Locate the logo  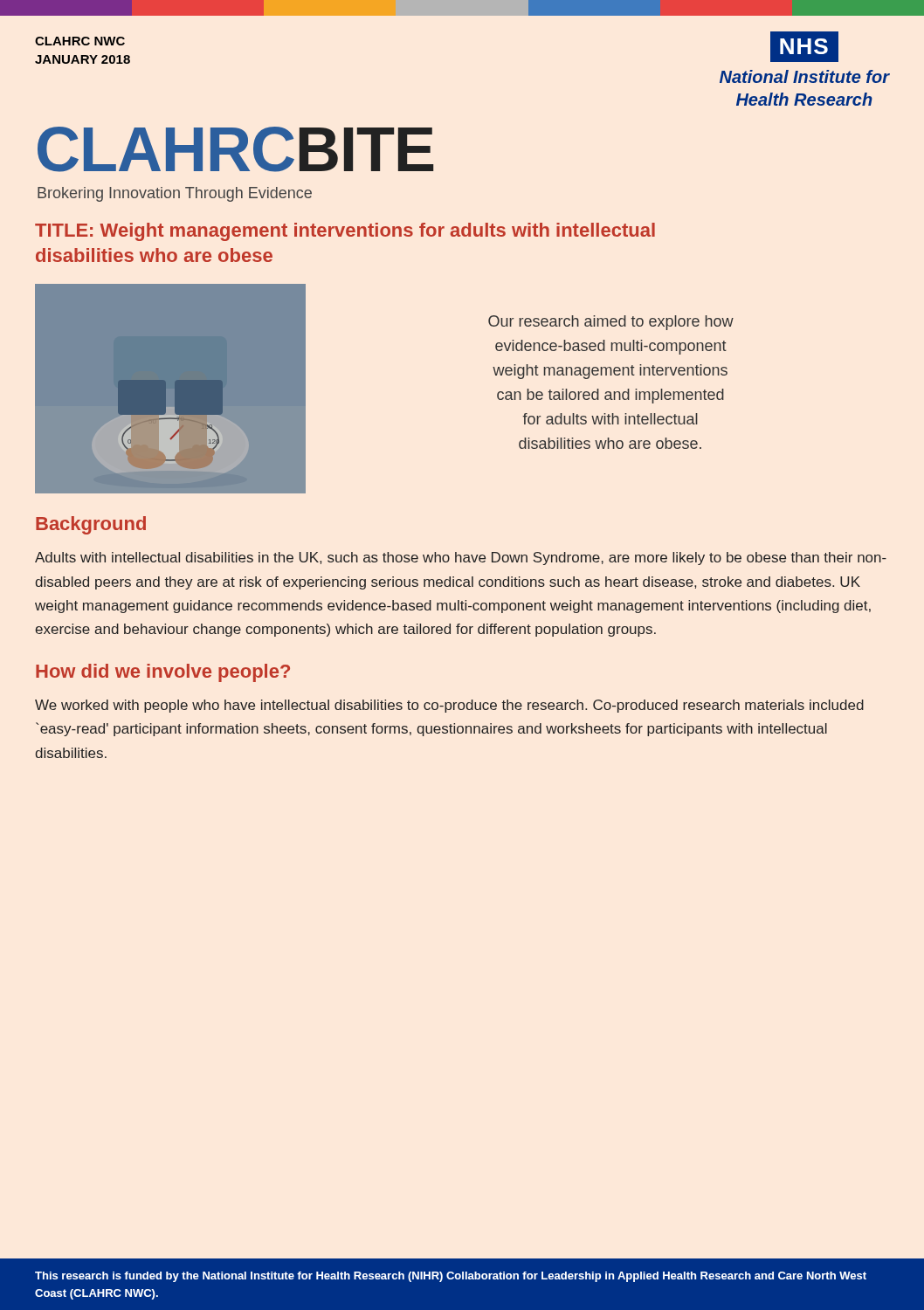pyautogui.click(x=804, y=71)
